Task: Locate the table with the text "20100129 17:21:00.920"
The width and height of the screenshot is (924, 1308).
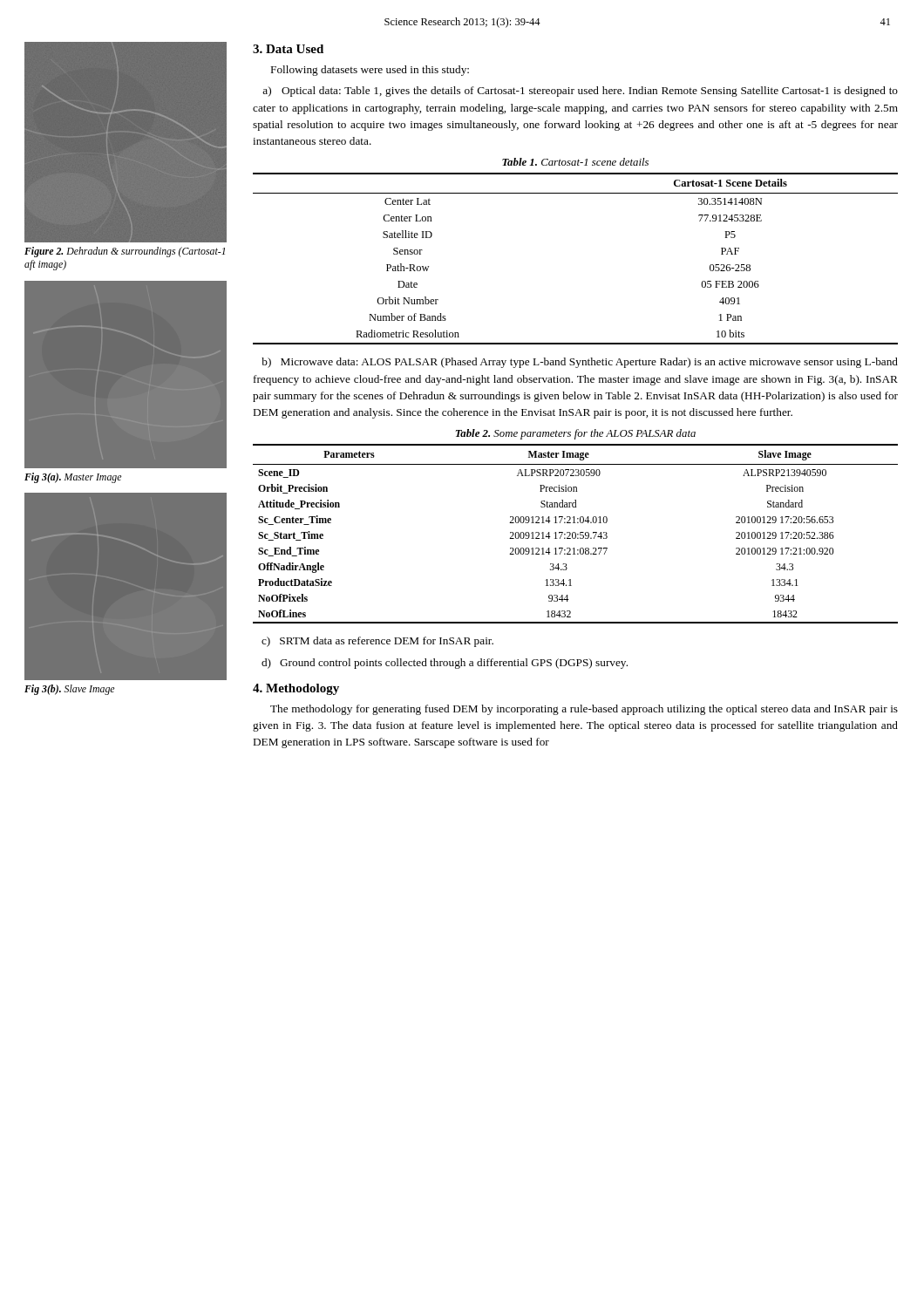Action: (575, 534)
